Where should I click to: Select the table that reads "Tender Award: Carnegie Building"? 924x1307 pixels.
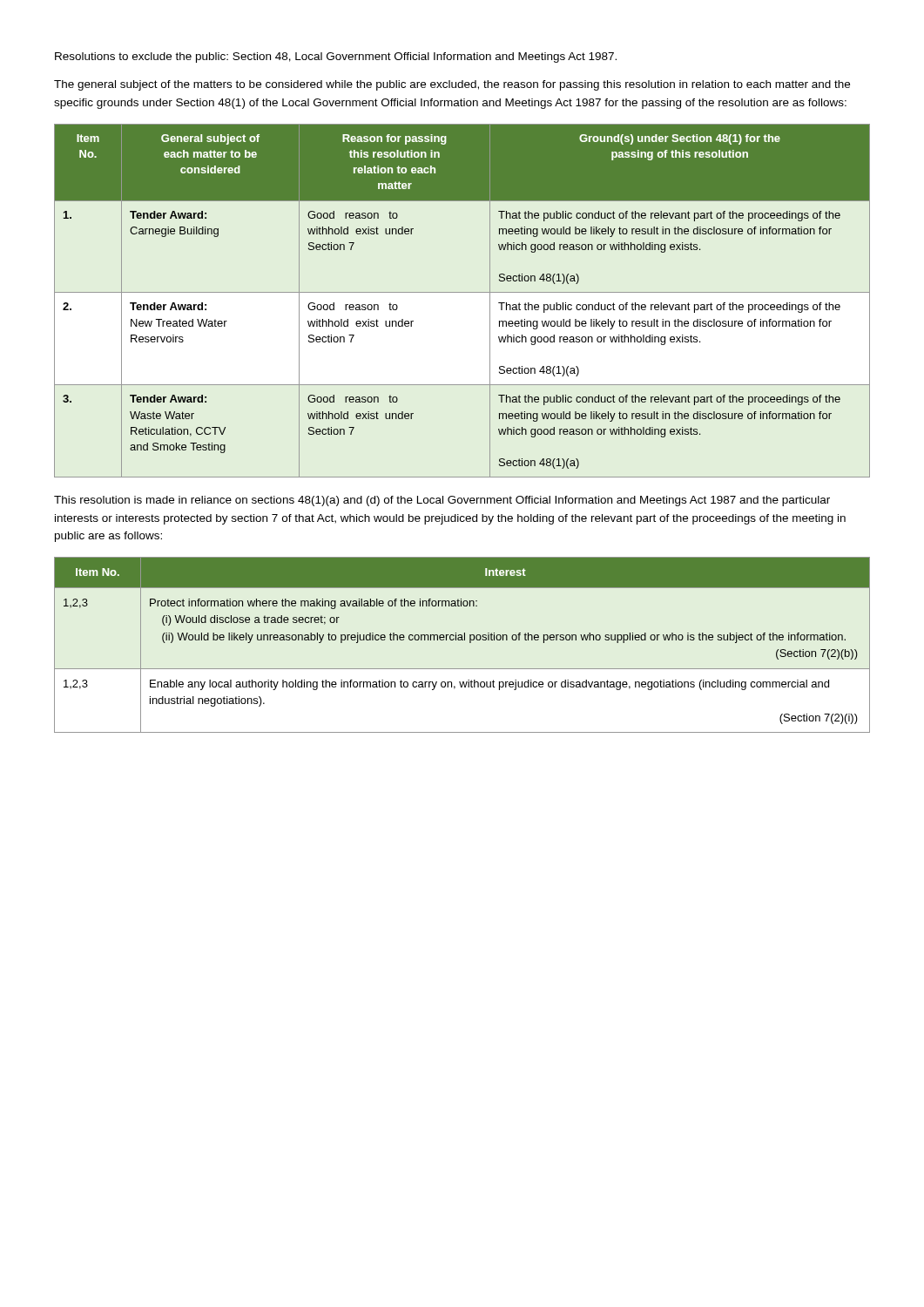(x=462, y=301)
